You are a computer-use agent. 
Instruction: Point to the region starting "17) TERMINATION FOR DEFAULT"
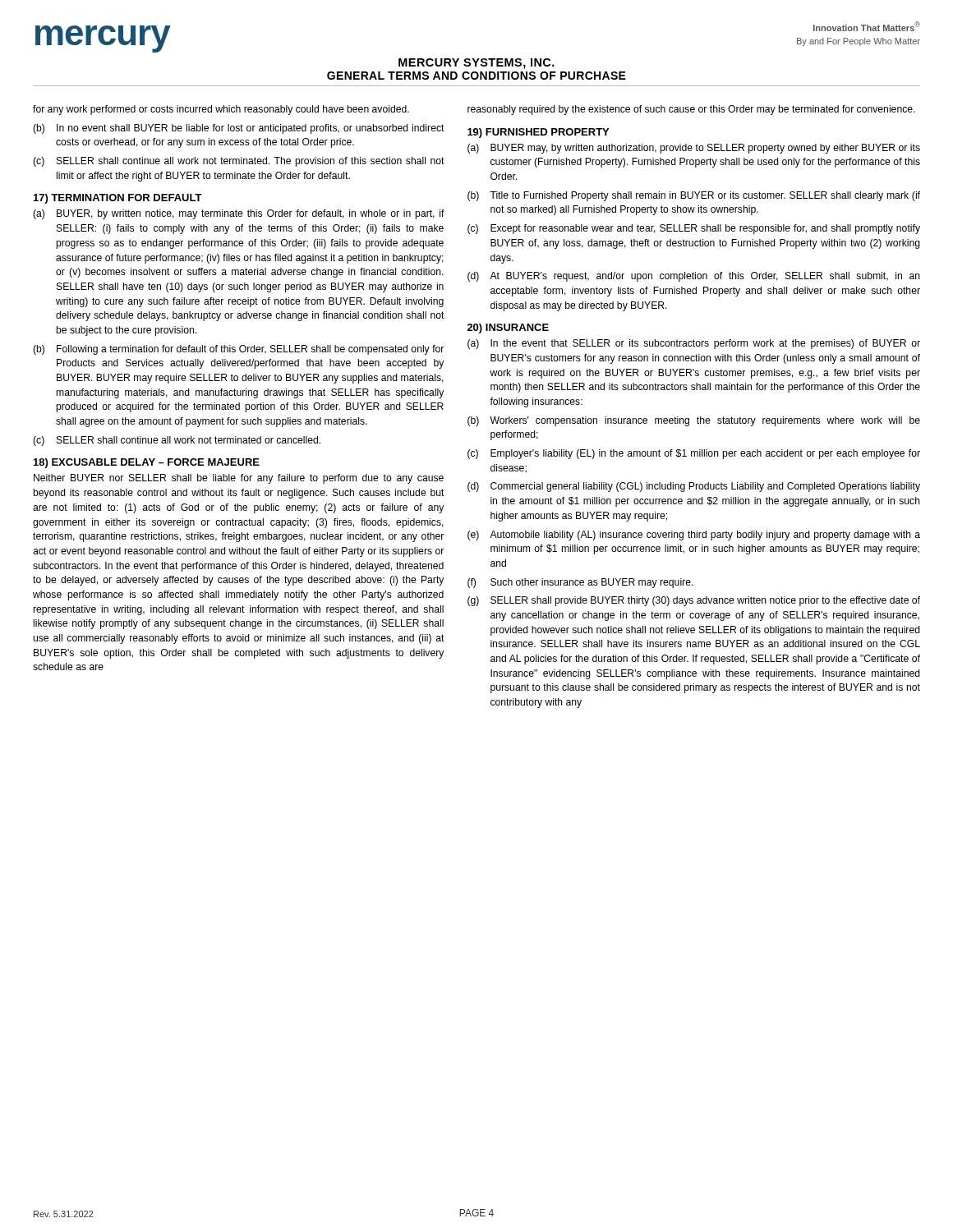[117, 198]
